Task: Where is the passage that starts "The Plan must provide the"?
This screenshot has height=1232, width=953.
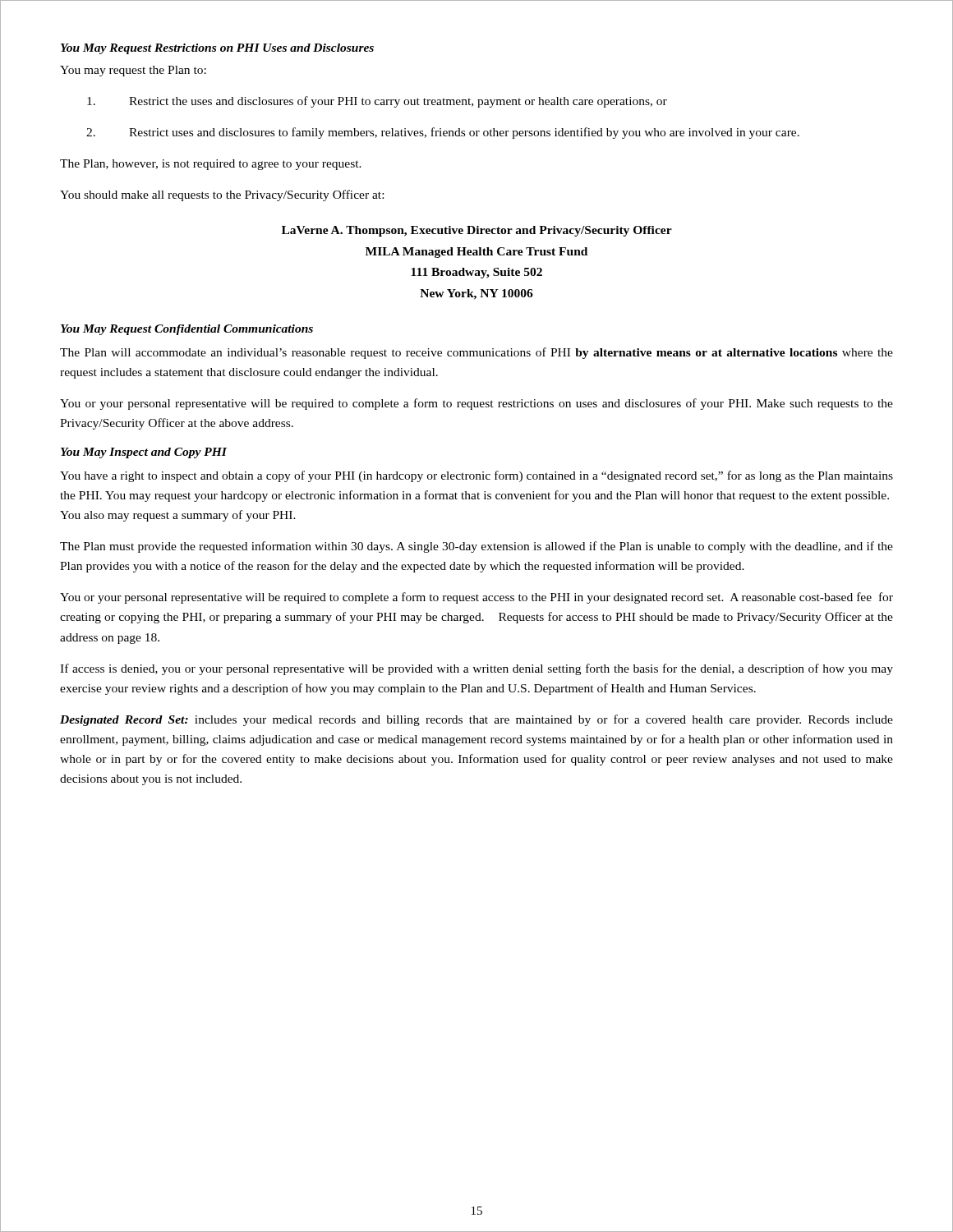Action: [x=476, y=556]
